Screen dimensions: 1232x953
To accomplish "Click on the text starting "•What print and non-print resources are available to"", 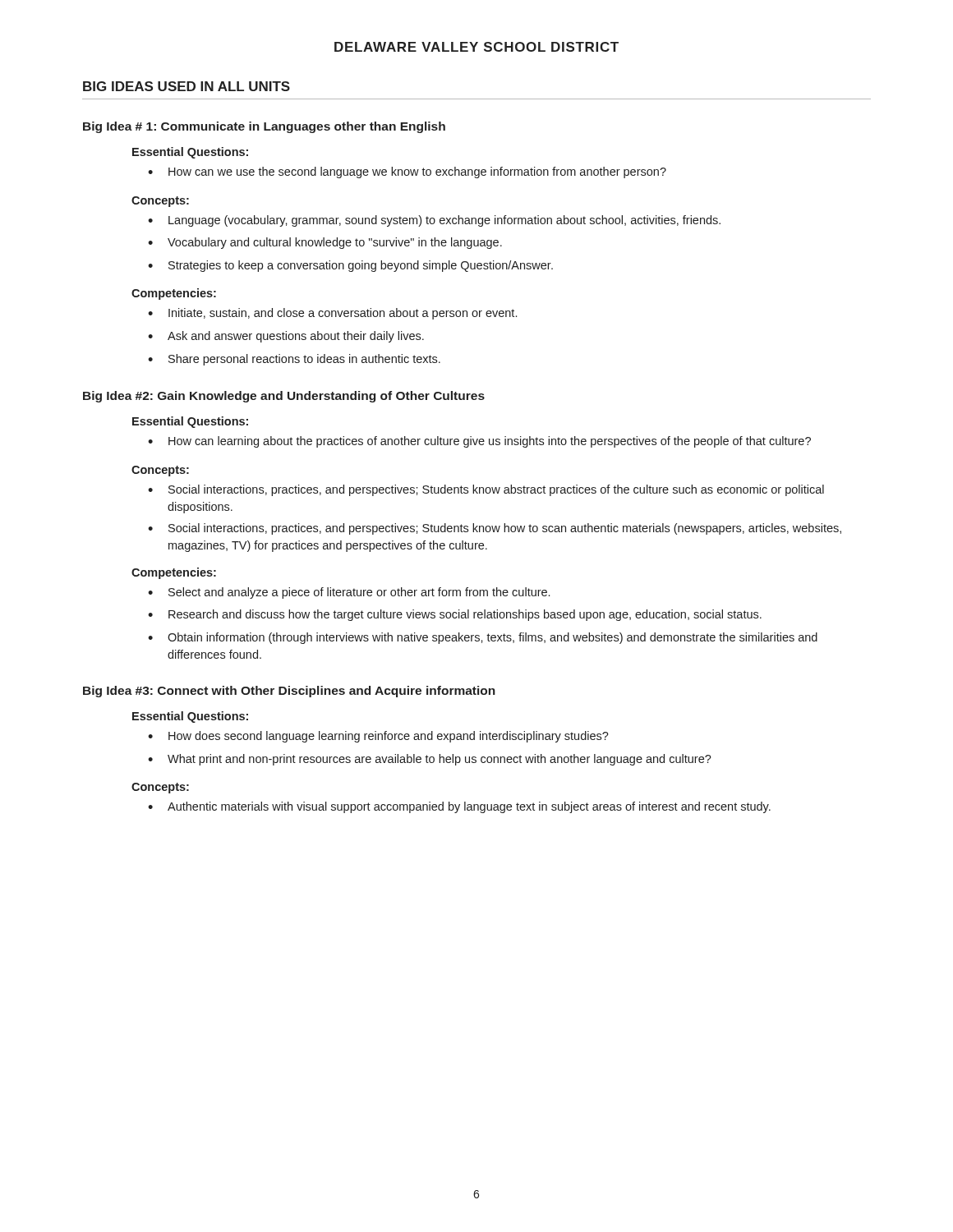I will pos(509,760).
